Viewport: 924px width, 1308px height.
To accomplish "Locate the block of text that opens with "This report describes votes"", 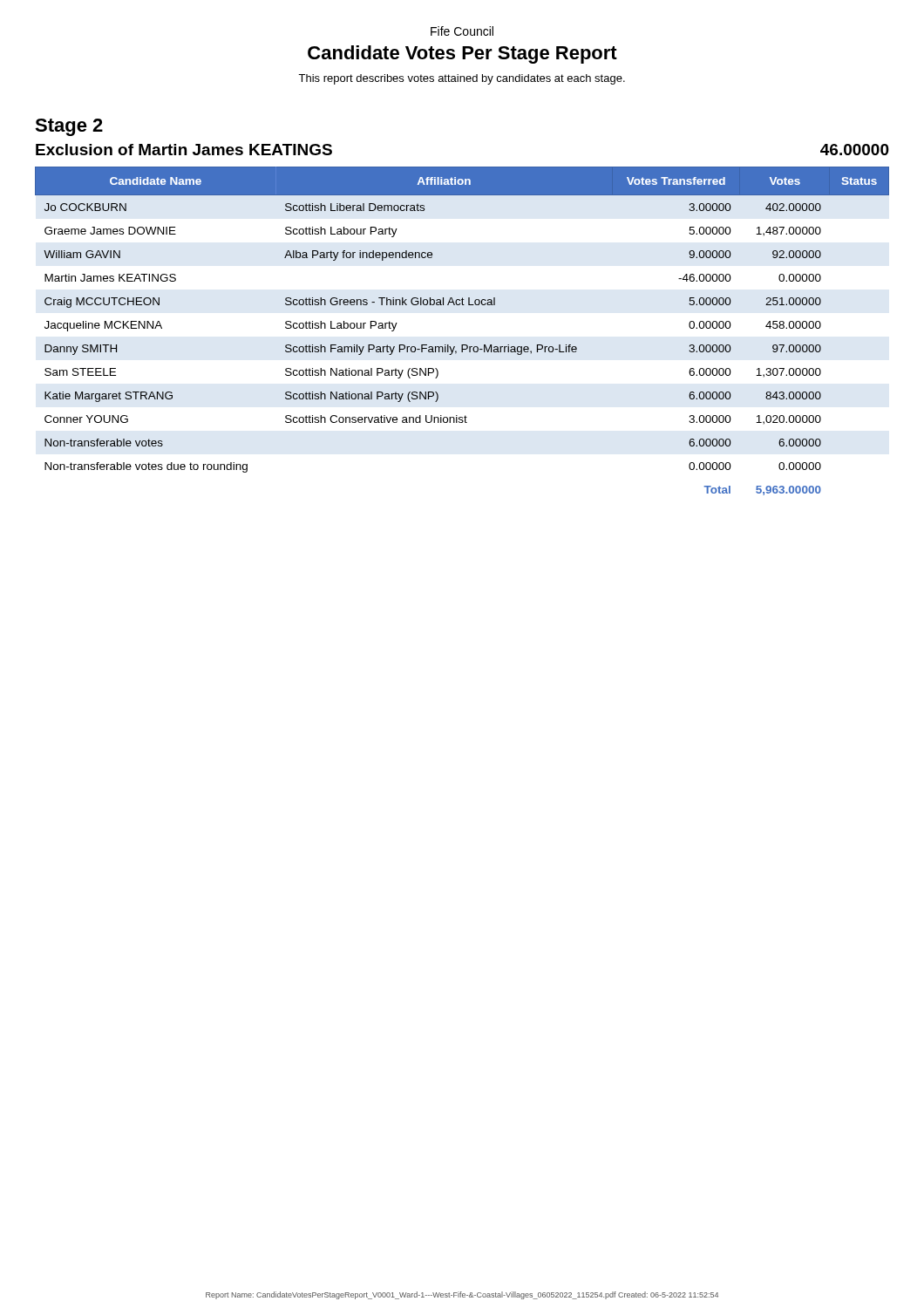I will [462, 78].
